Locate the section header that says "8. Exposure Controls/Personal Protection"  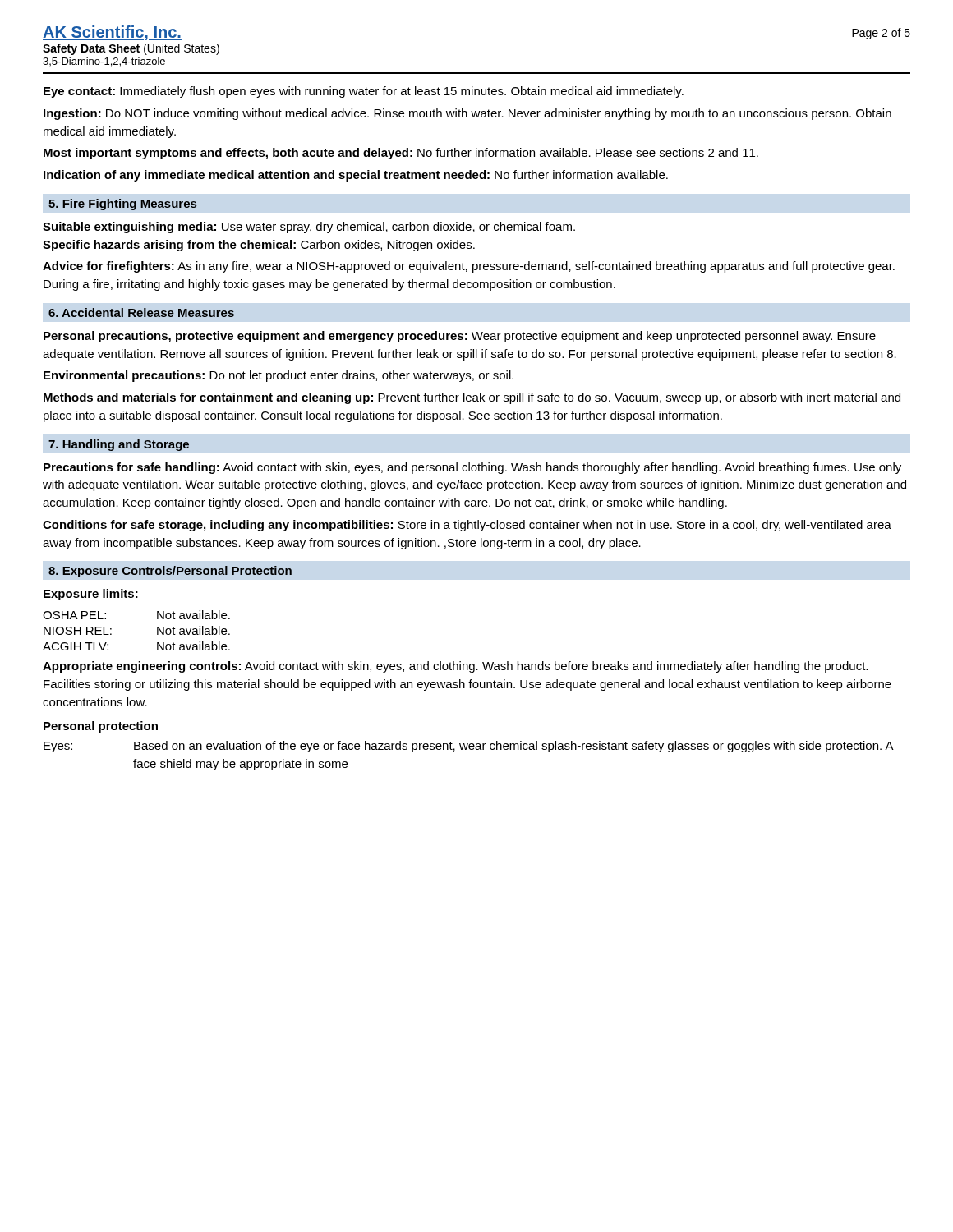click(170, 571)
